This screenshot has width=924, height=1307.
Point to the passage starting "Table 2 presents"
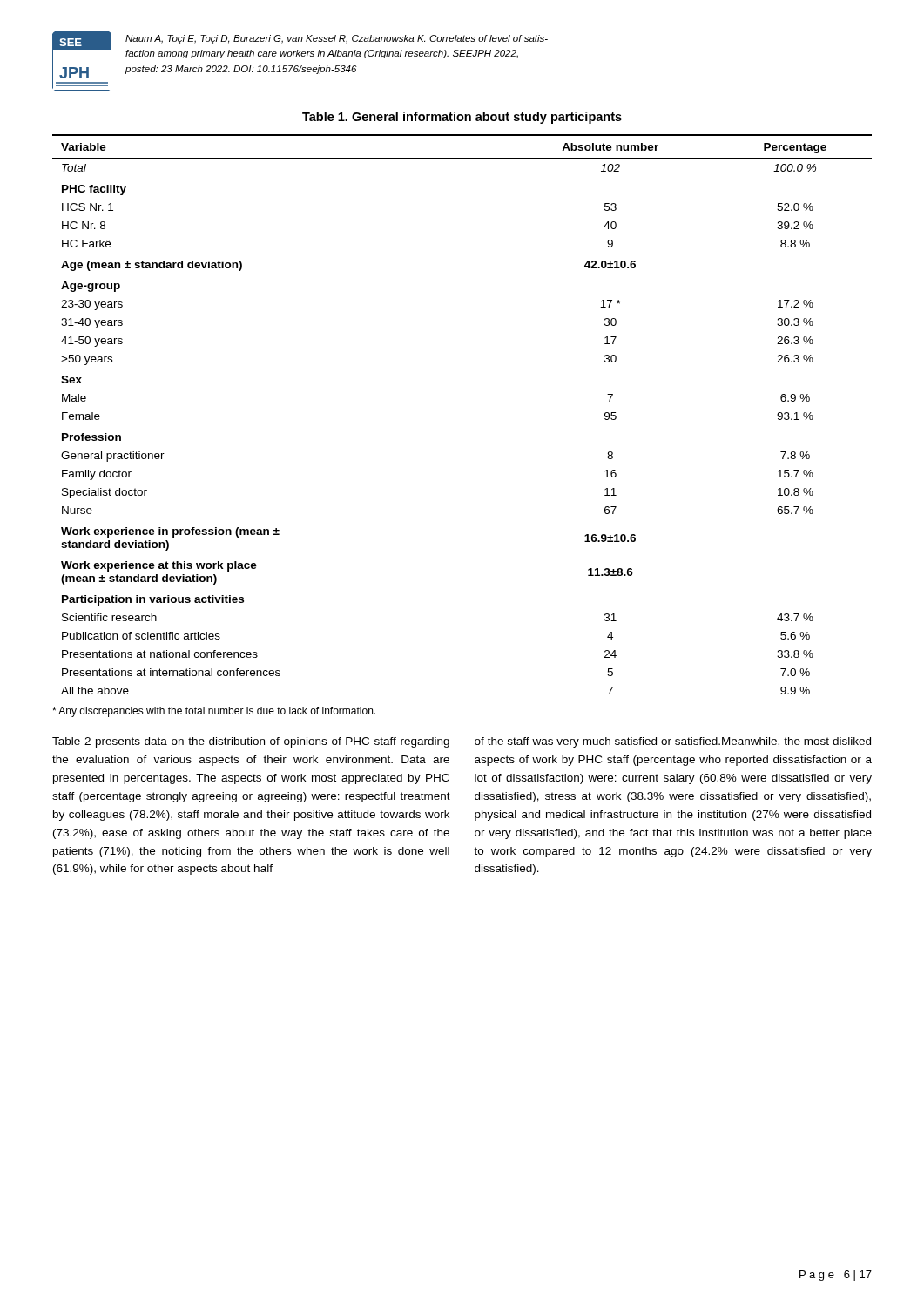click(x=251, y=805)
